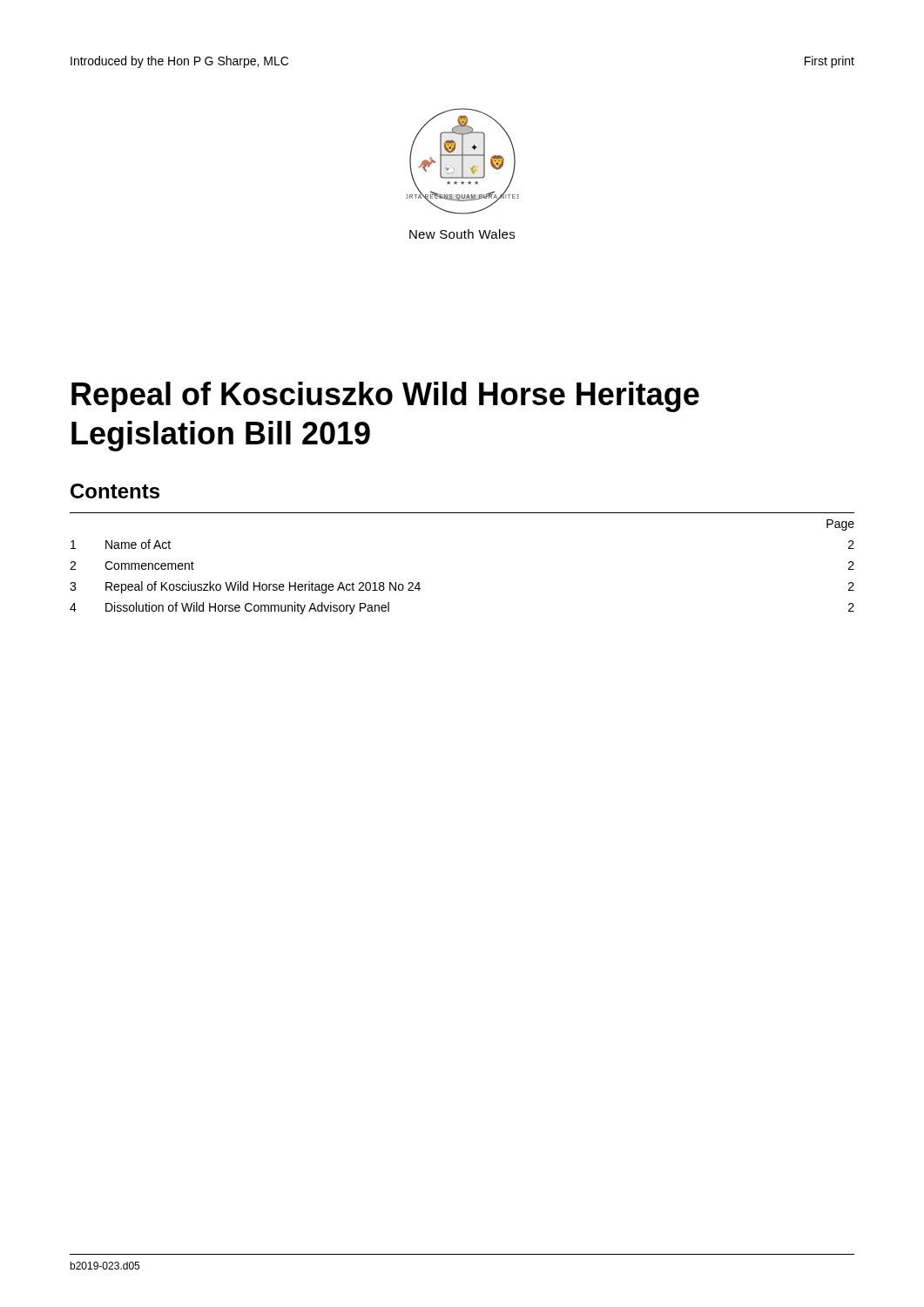924x1307 pixels.
Task: Click on the table containing "Name of Act"
Action: [462, 566]
